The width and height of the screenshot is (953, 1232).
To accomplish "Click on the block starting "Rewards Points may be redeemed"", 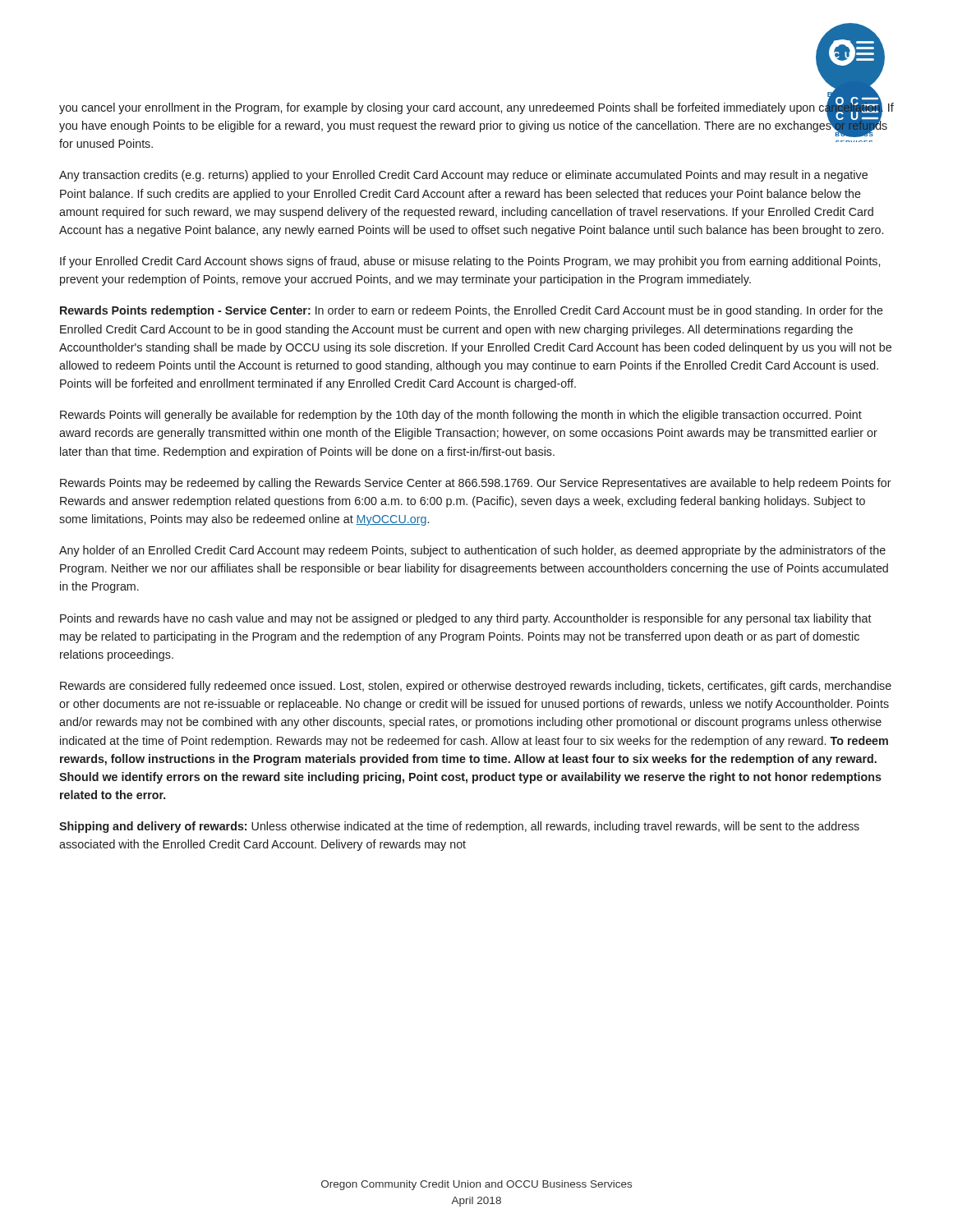I will 476,501.
